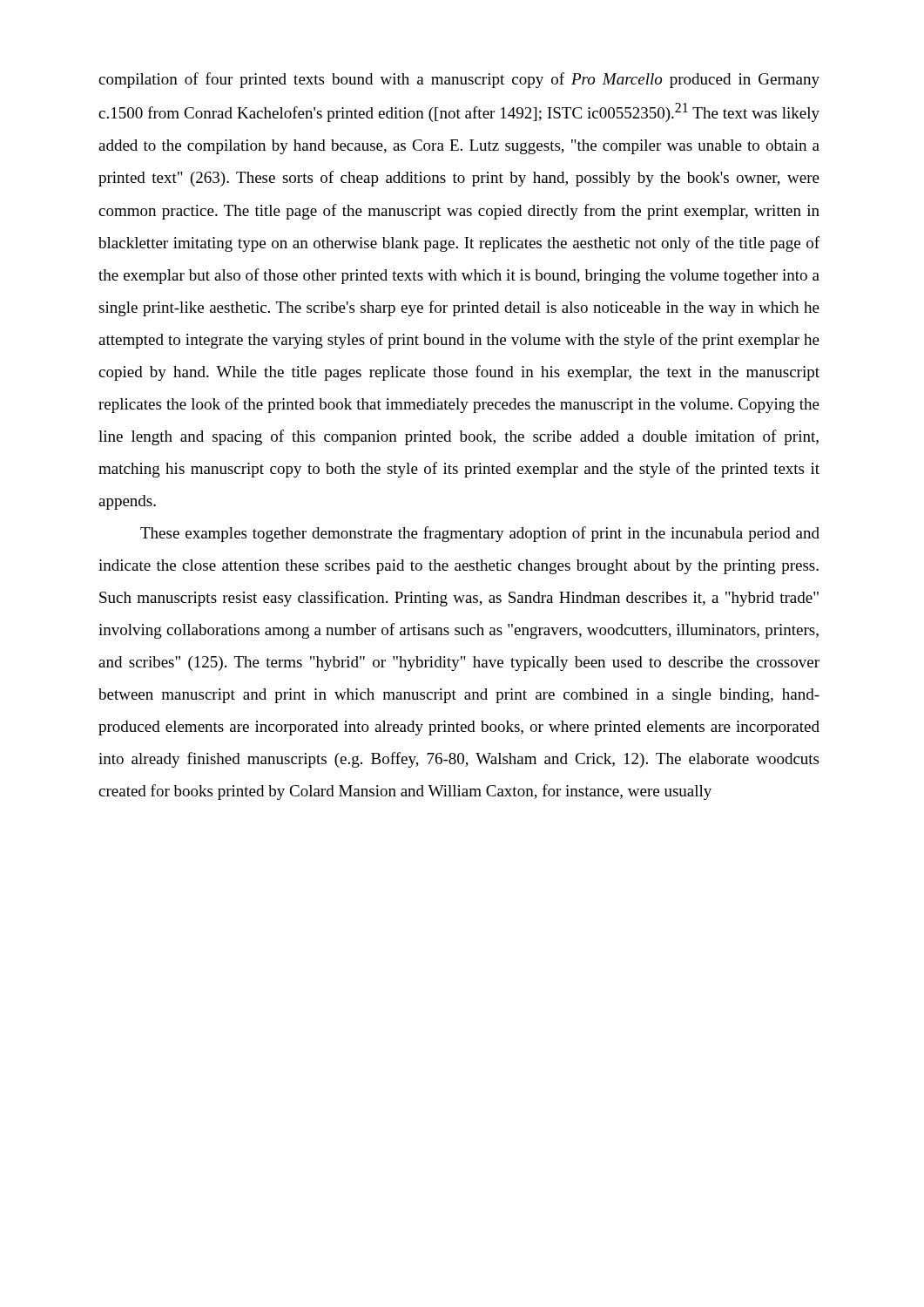Viewport: 924px width, 1307px height.
Task: Select the region starting "compilation of four printed texts"
Action: tap(459, 290)
